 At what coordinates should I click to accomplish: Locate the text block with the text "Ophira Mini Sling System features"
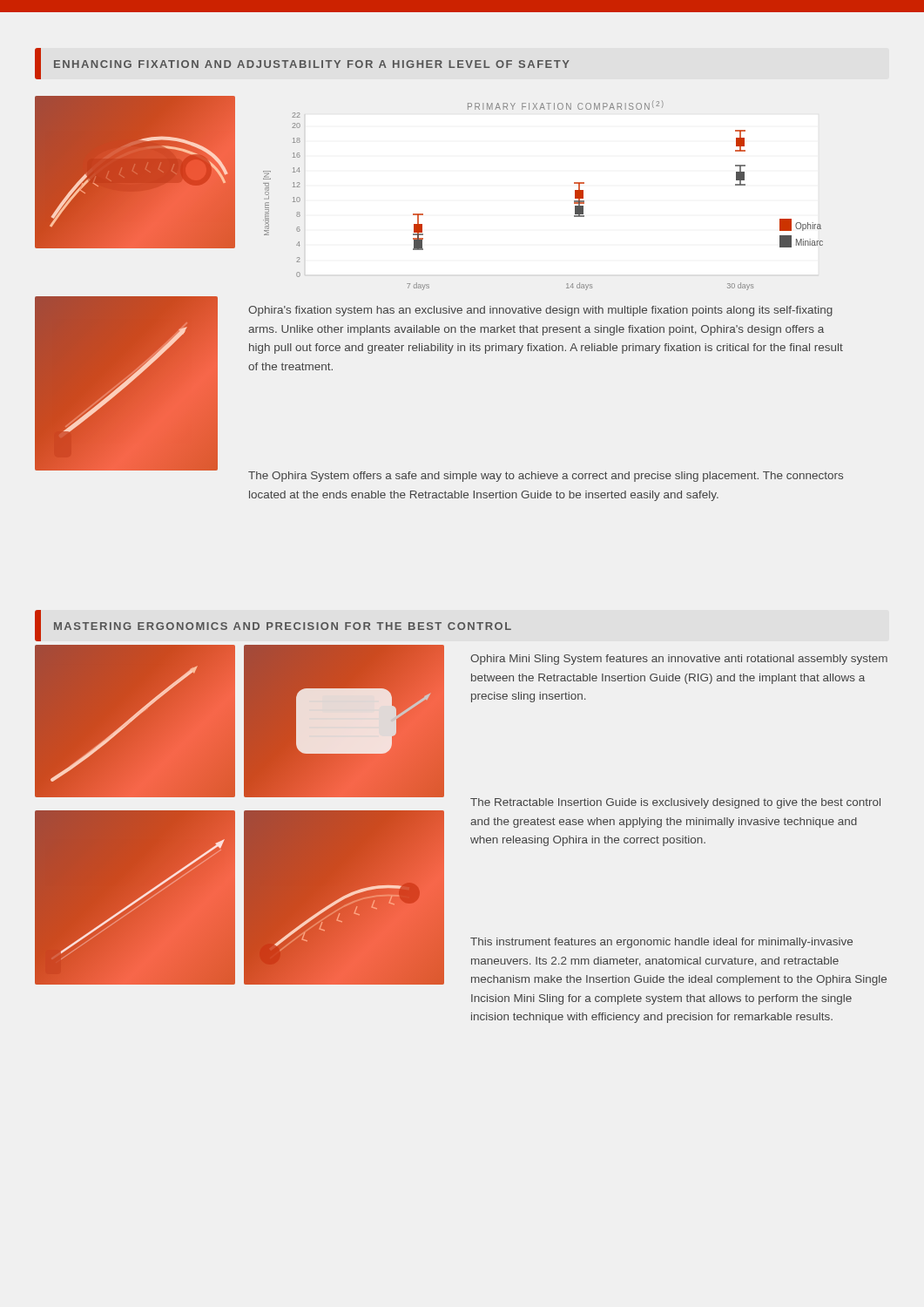point(679,677)
